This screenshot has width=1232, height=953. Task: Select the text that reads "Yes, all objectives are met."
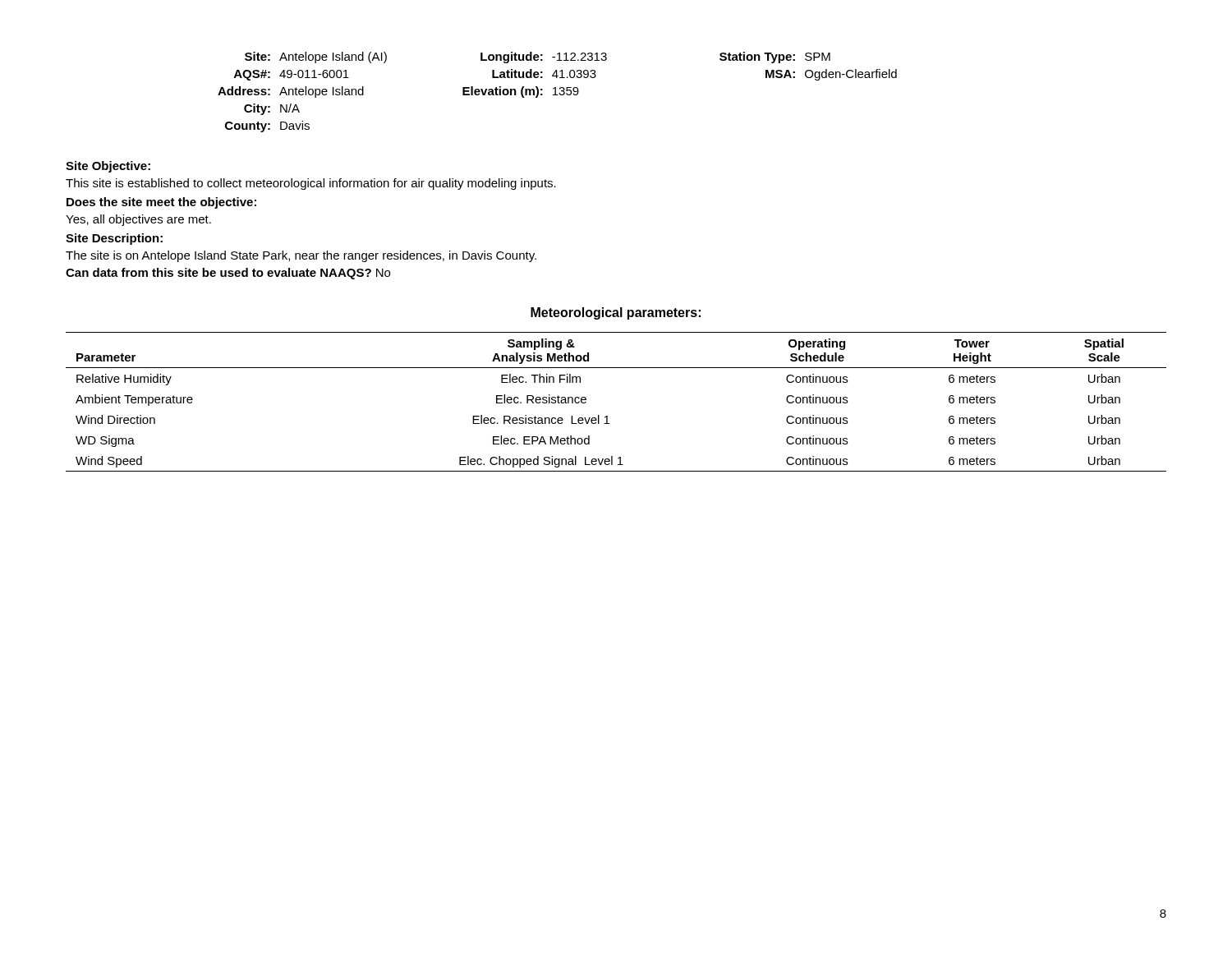click(139, 219)
